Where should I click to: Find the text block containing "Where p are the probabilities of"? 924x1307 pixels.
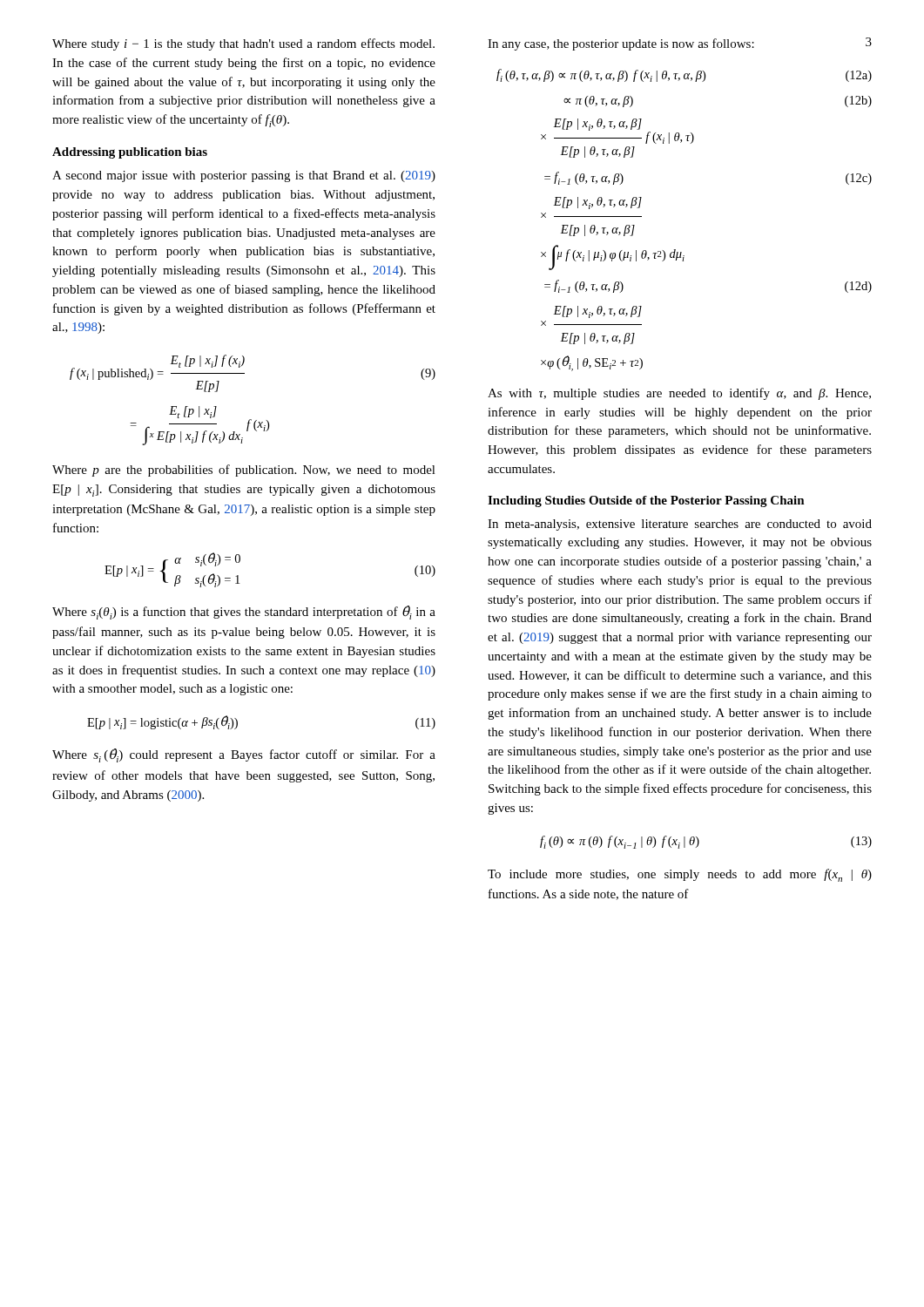[x=244, y=499]
